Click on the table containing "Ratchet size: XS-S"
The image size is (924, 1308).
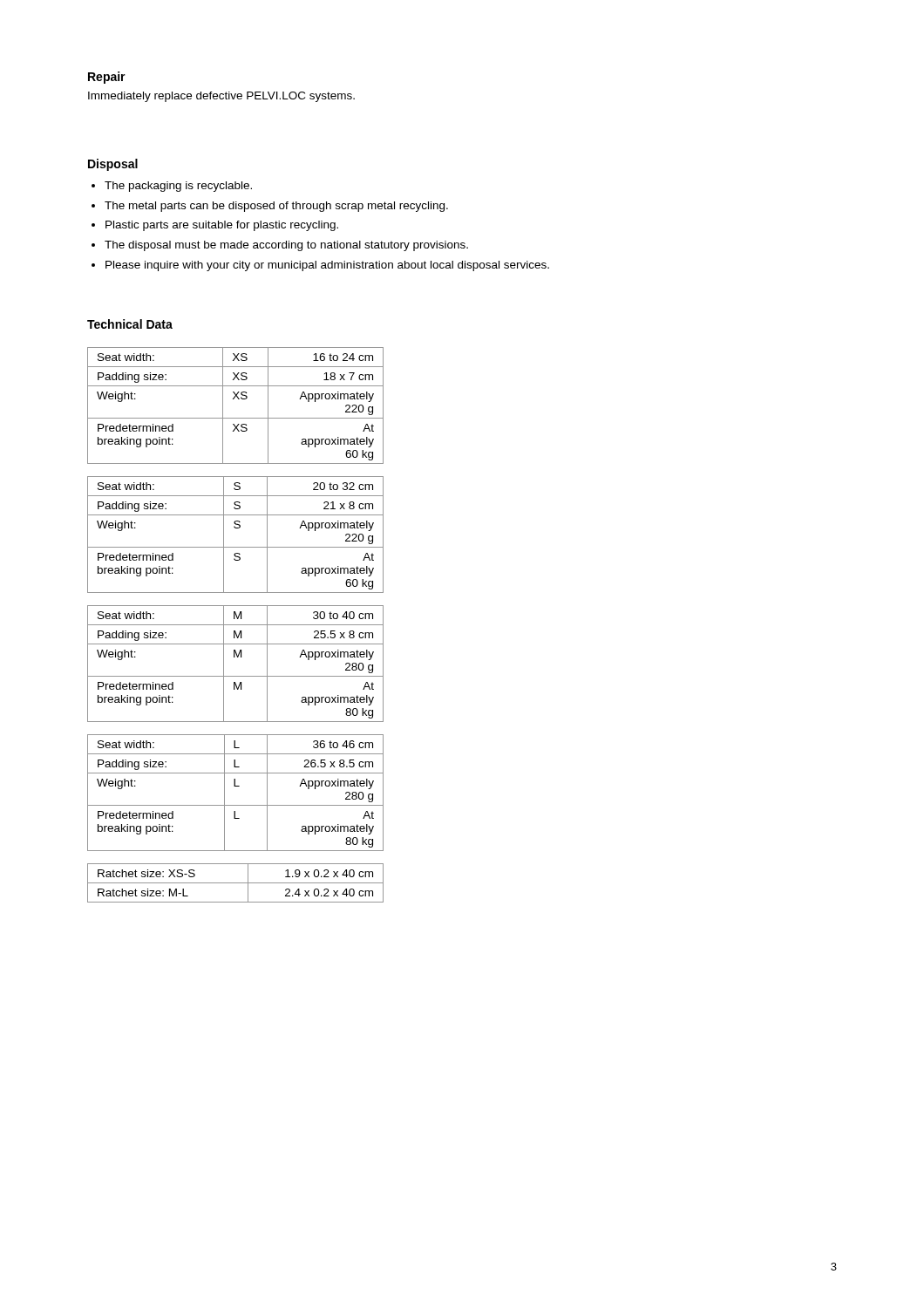tap(462, 883)
